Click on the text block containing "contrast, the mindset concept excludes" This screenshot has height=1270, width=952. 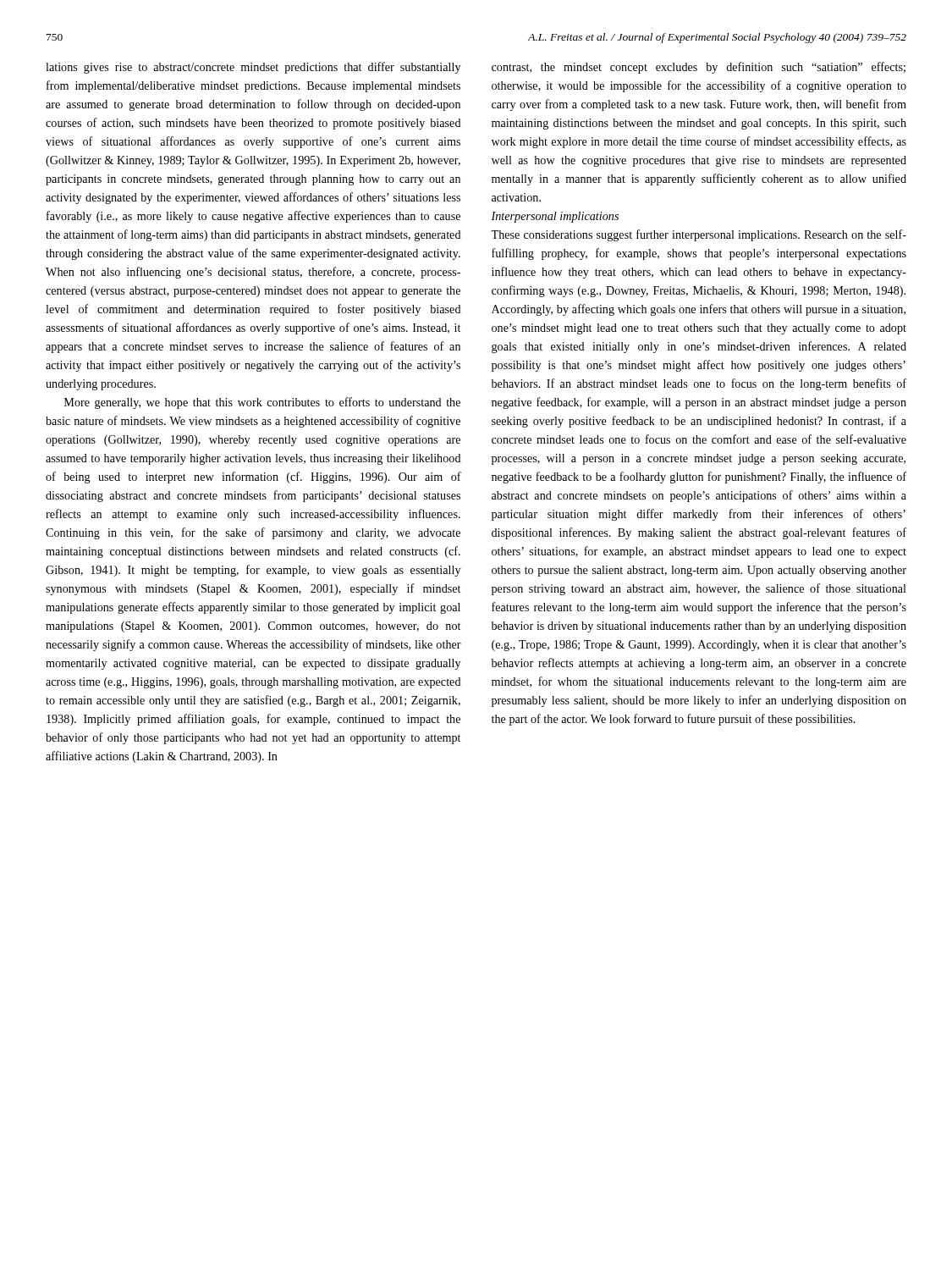pyautogui.click(x=699, y=132)
